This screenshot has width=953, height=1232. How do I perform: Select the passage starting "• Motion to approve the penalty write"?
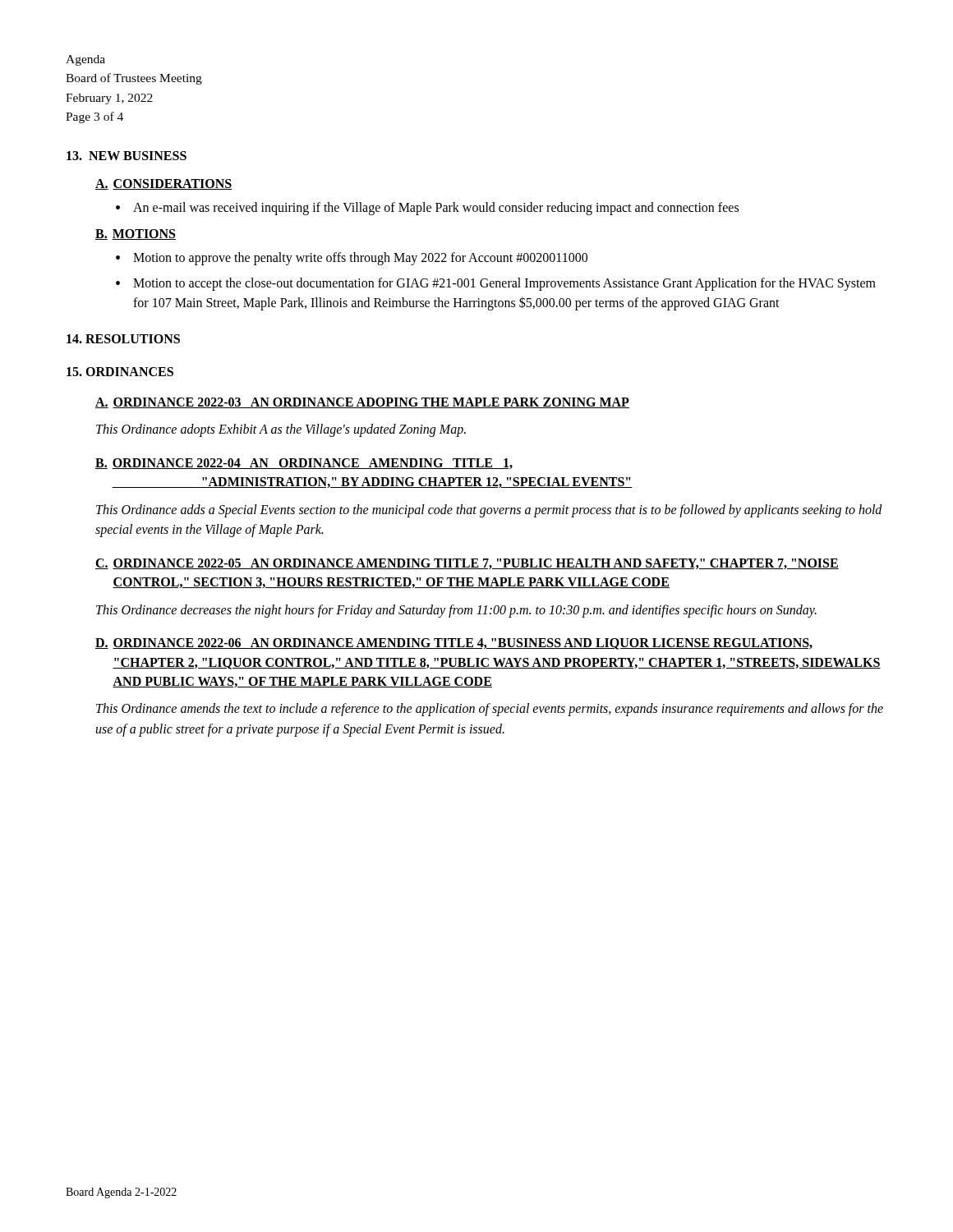[x=501, y=258]
